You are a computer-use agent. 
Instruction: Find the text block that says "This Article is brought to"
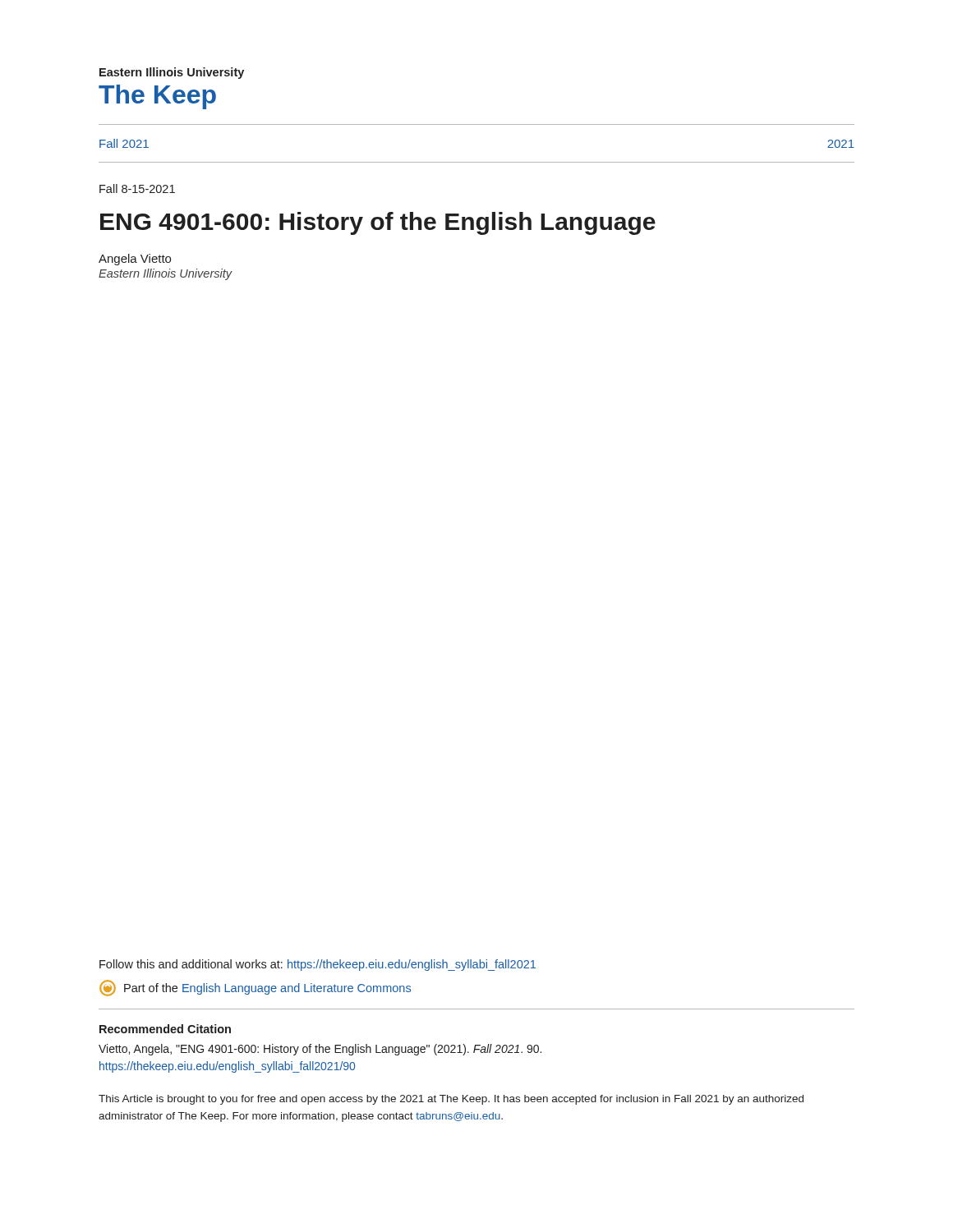coord(451,1107)
